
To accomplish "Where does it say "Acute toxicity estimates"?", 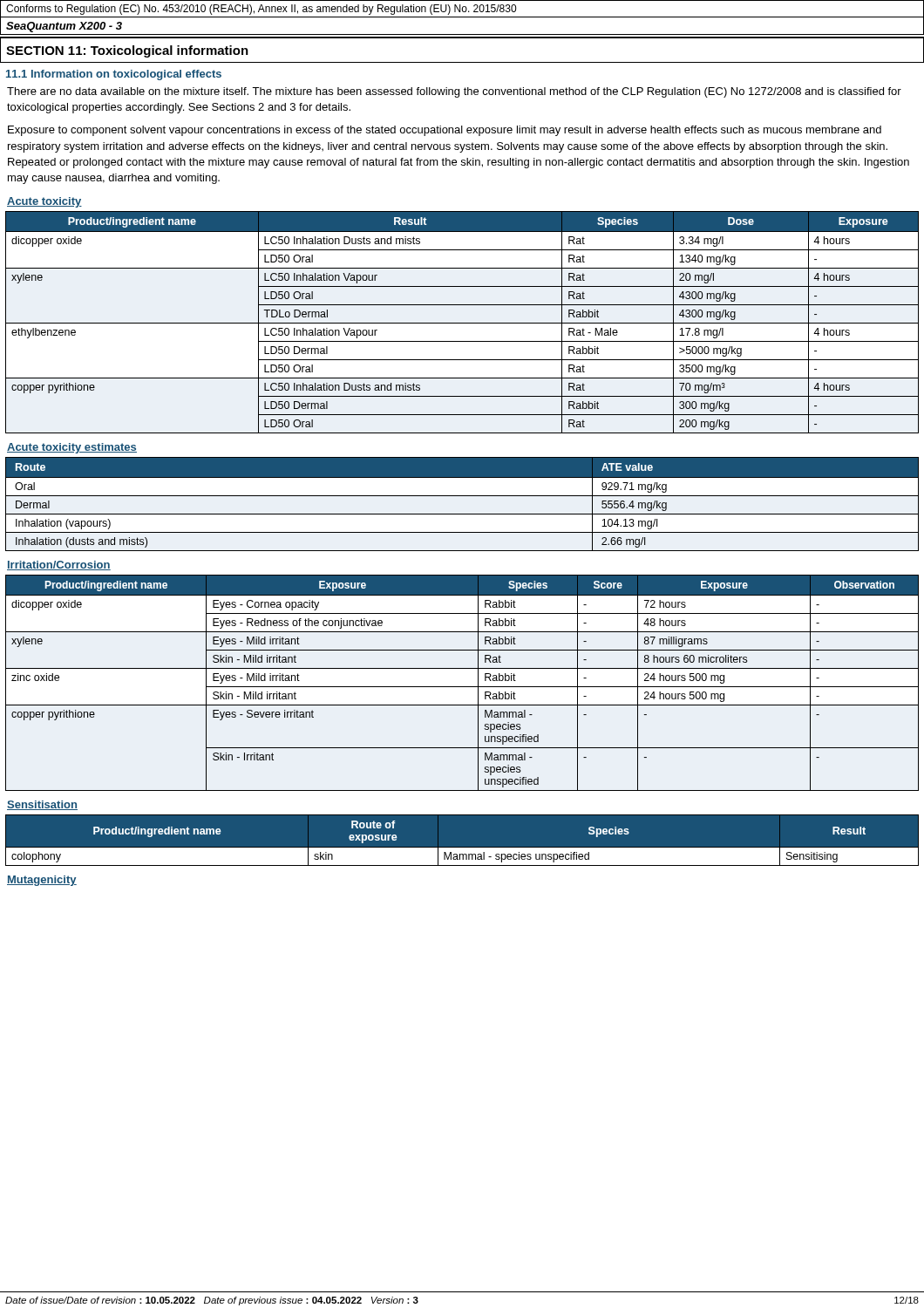I will click(x=72, y=447).
